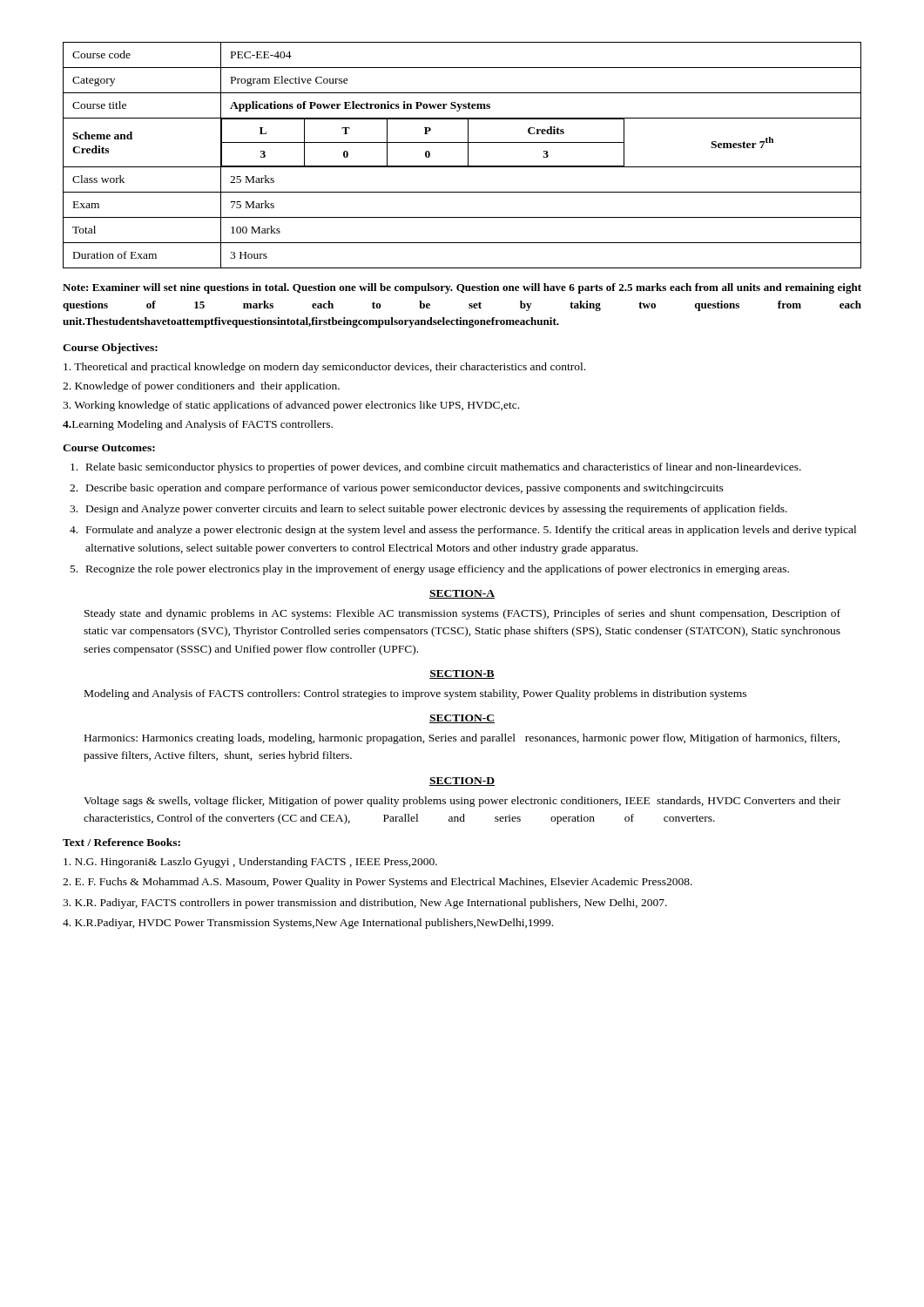
Task: Find the block starting "Steady state and dynamic problems in AC systems:"
Action: 462,631
